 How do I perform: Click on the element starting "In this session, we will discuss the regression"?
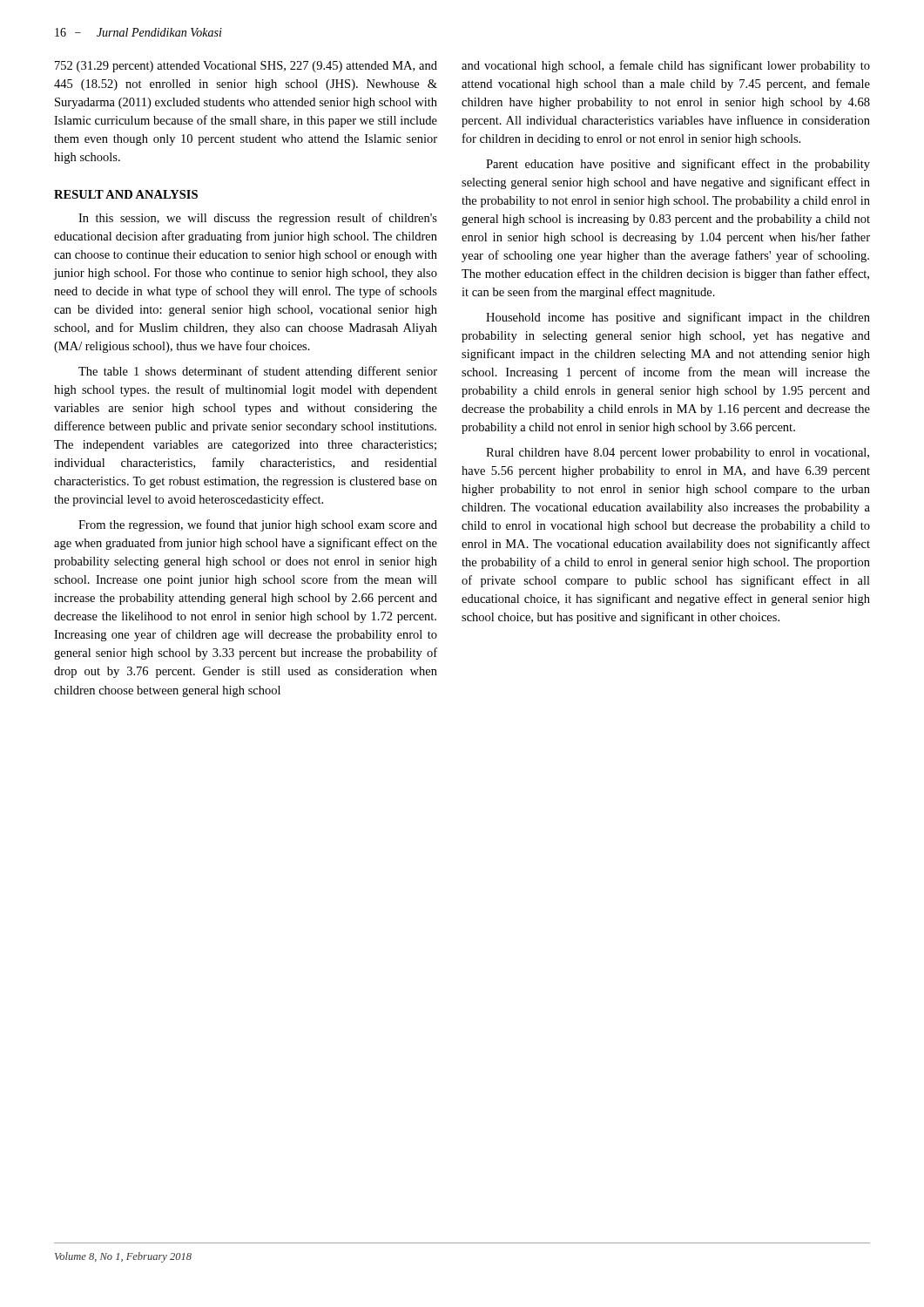tap(246, 282)
